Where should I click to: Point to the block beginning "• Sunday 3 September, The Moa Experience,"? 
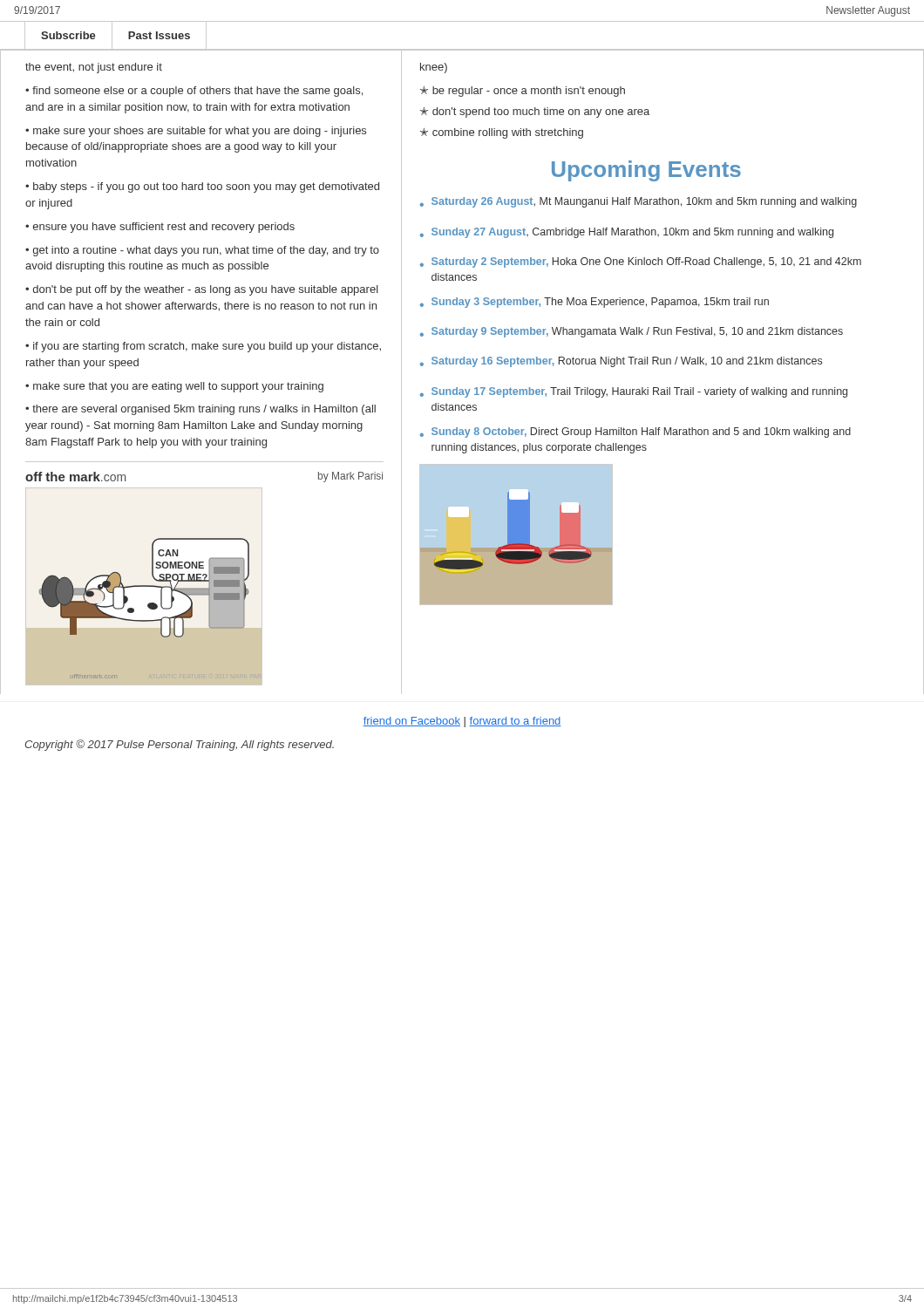[594, 304]
